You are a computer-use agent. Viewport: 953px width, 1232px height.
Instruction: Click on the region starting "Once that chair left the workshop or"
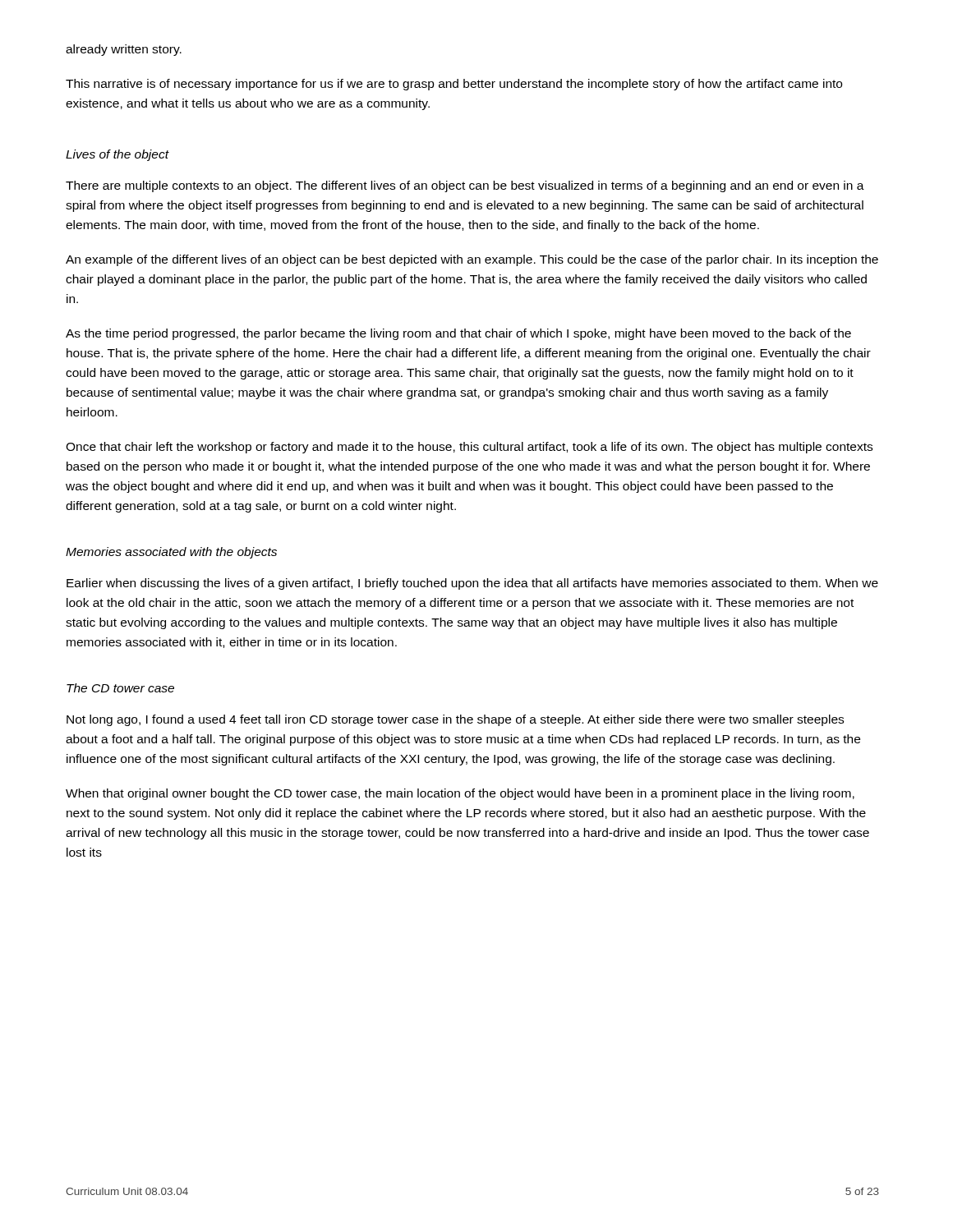pyautogui.click(x=469, y=476)
